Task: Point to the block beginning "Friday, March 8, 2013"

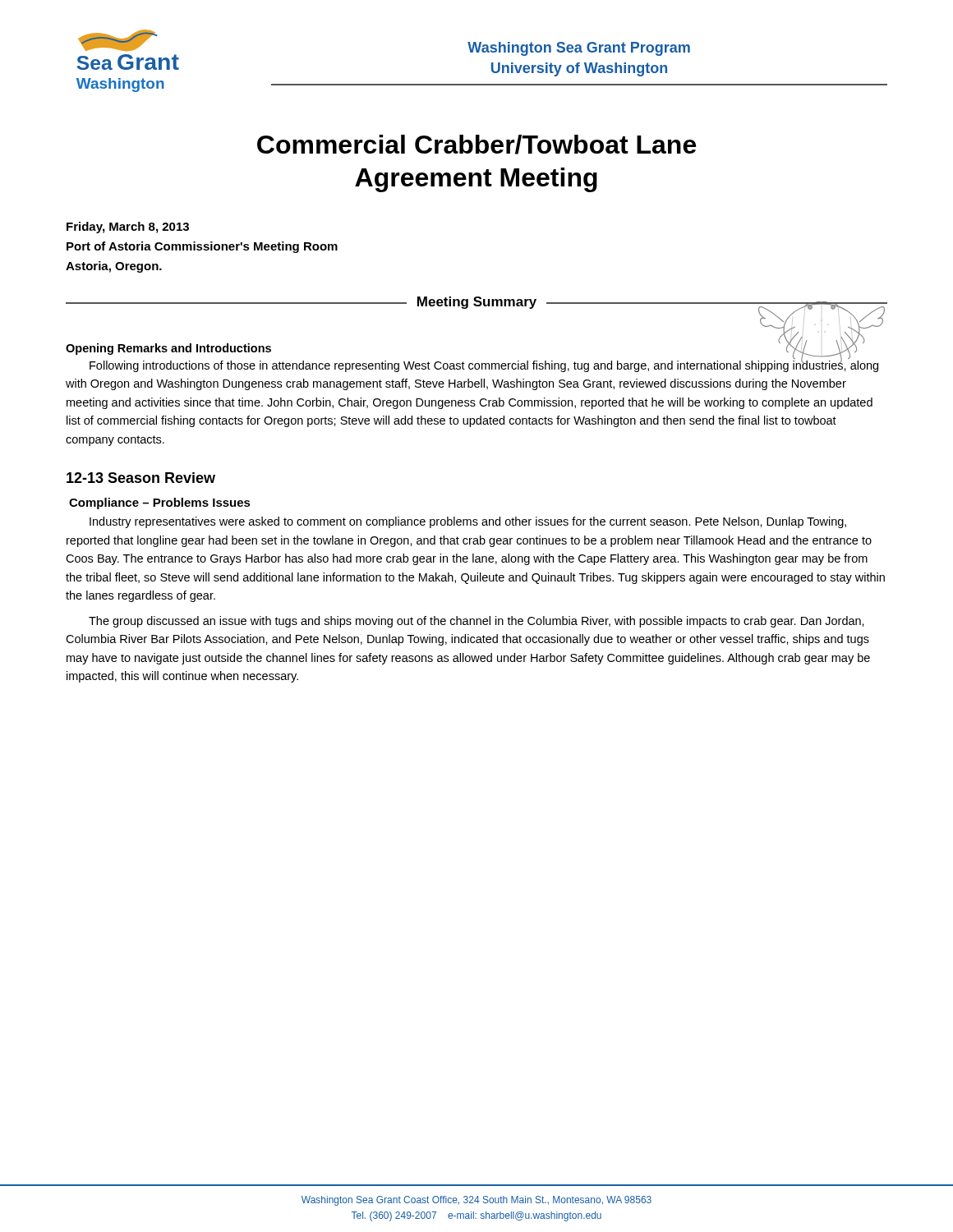Action: coord(128,228)
